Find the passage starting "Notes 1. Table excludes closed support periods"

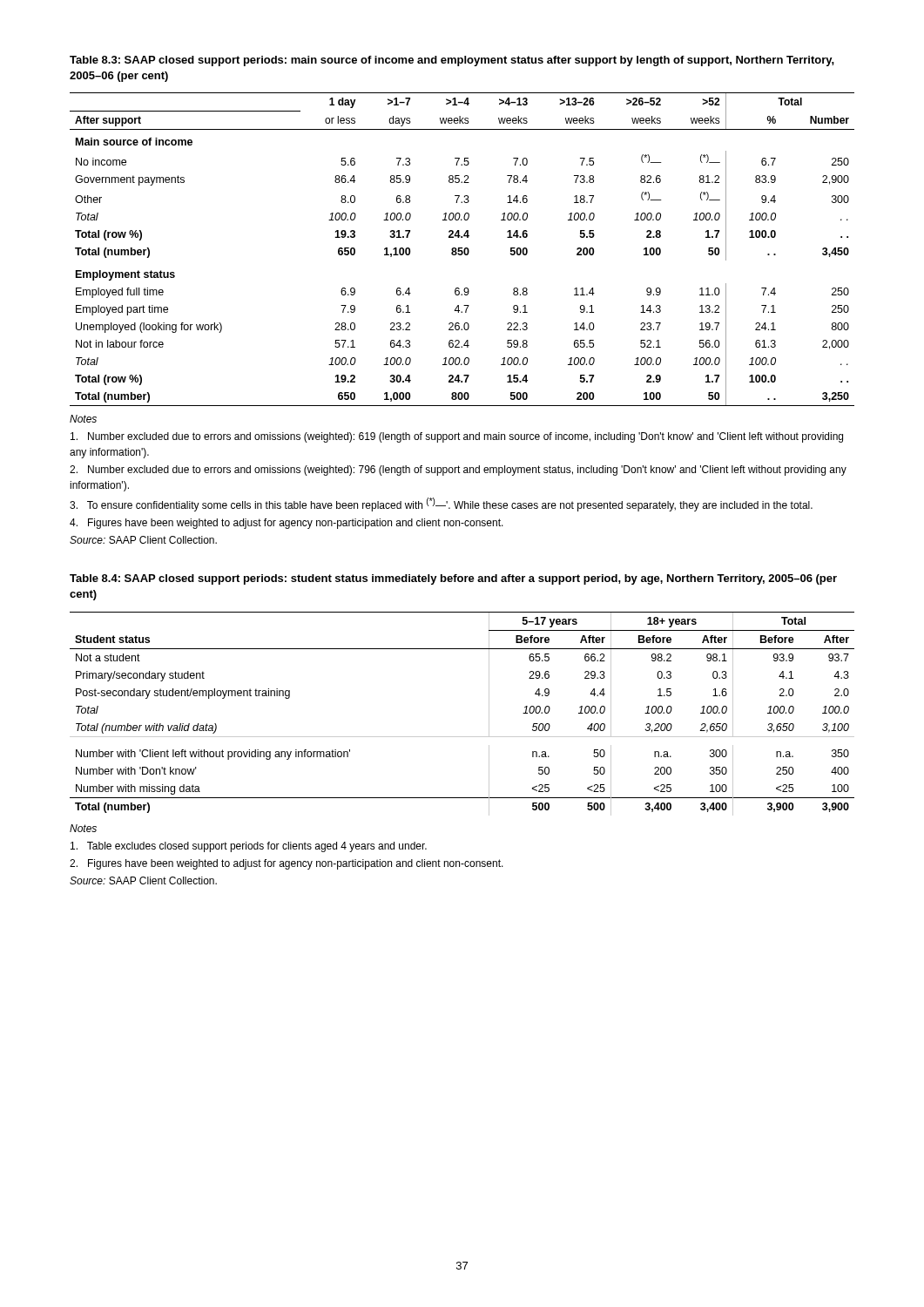(462, 855)
